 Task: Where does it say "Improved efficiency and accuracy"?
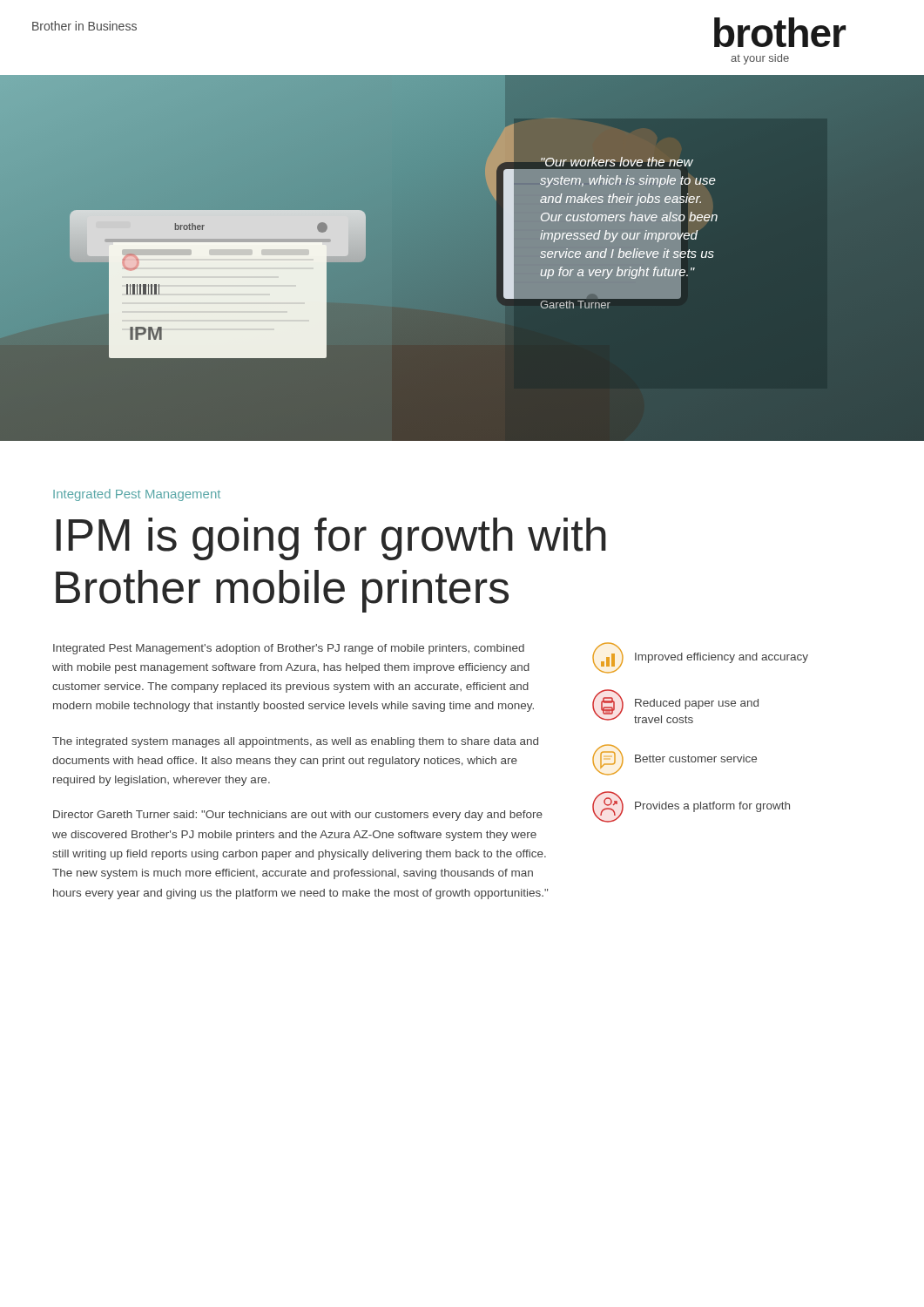tap(700, 658)
